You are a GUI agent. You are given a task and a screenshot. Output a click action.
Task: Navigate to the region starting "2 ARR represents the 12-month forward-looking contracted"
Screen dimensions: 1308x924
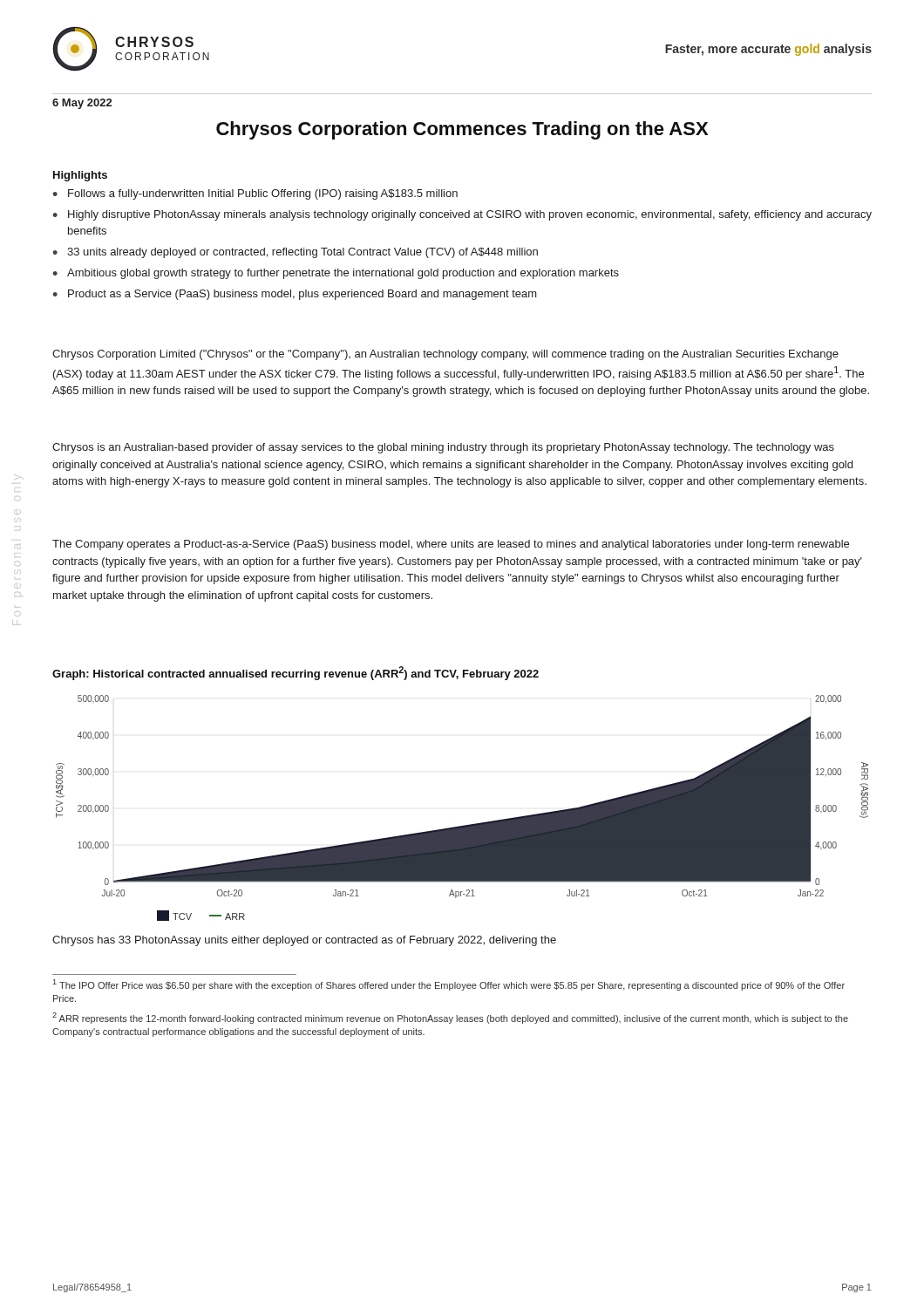450,1024
